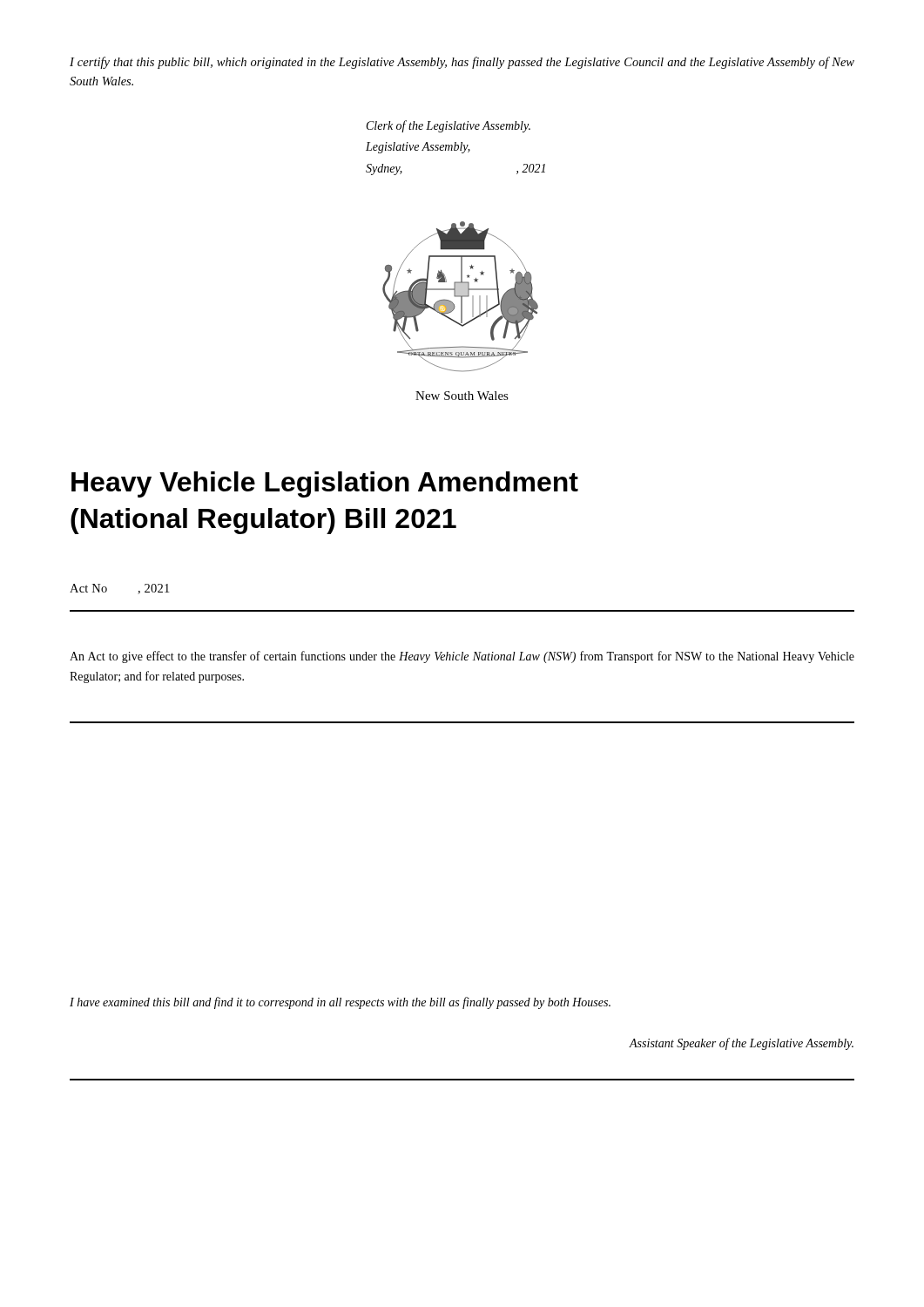Select the text block starting "Clerk of the Legislative Assembly. Legislative Assembly,"
Image resolution: width=924 pixels, height=1307 pixels.
click(456, 147)
